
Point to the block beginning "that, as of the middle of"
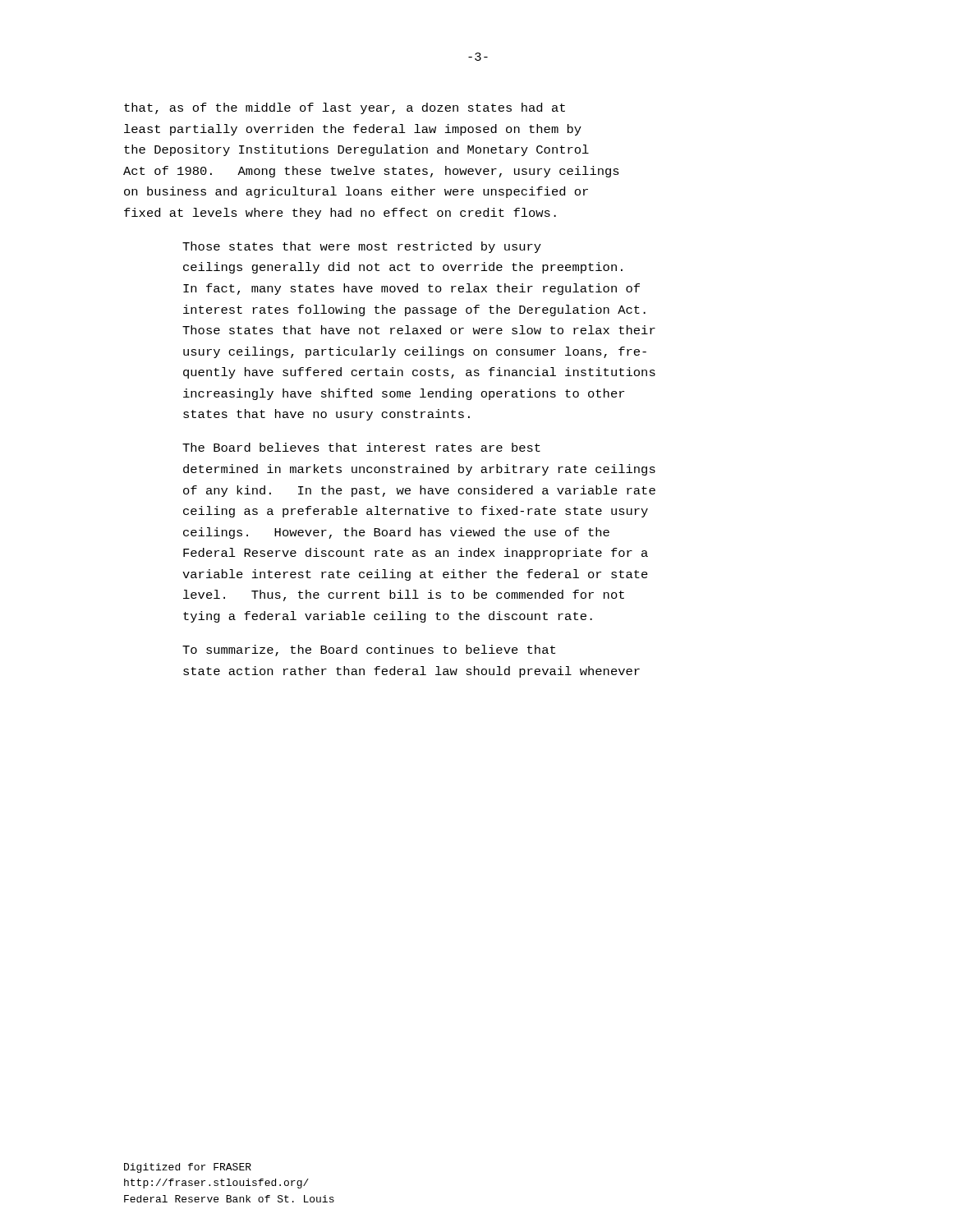(372, 161)
